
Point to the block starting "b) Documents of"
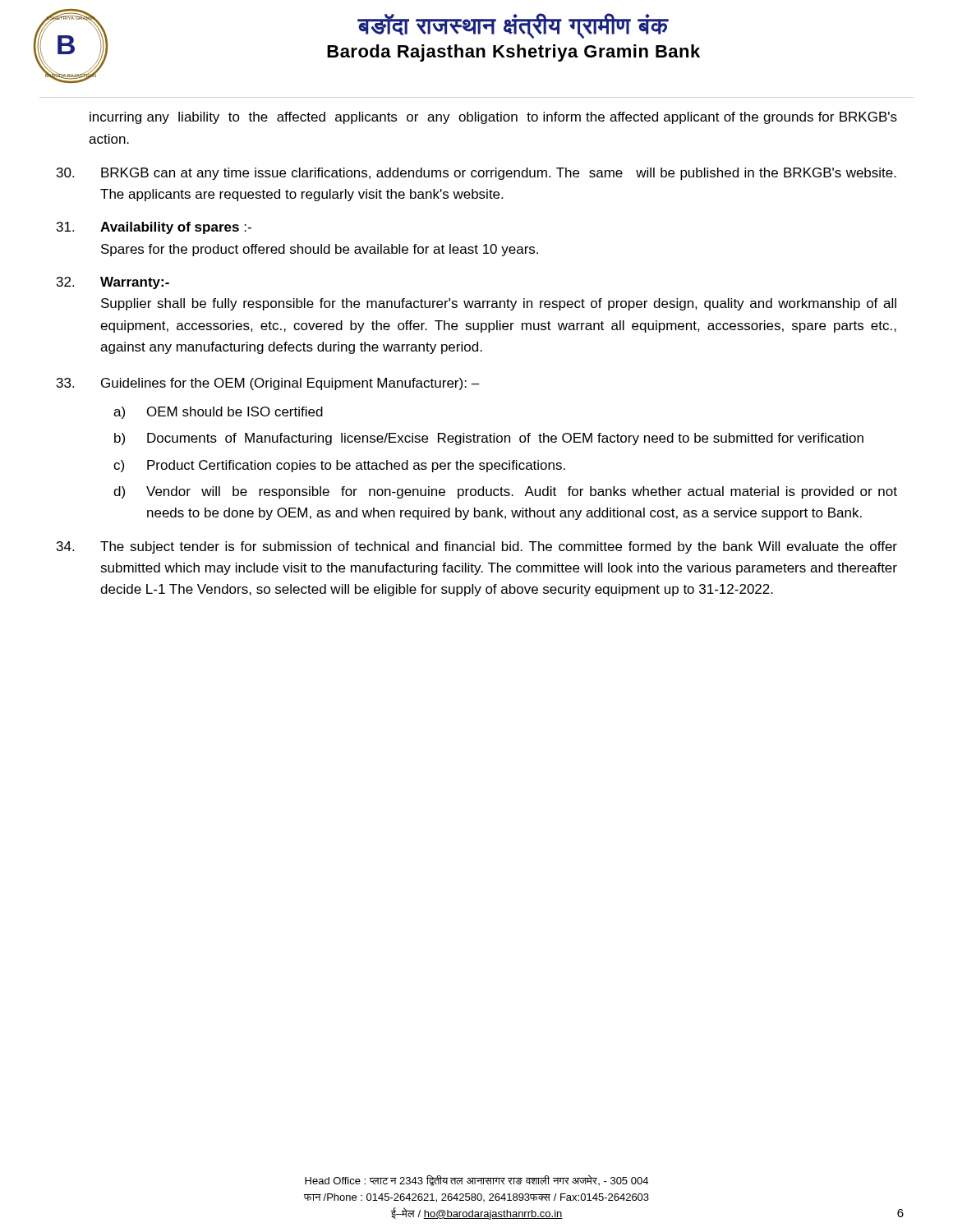pyautogui.click(x=505, y=439)
